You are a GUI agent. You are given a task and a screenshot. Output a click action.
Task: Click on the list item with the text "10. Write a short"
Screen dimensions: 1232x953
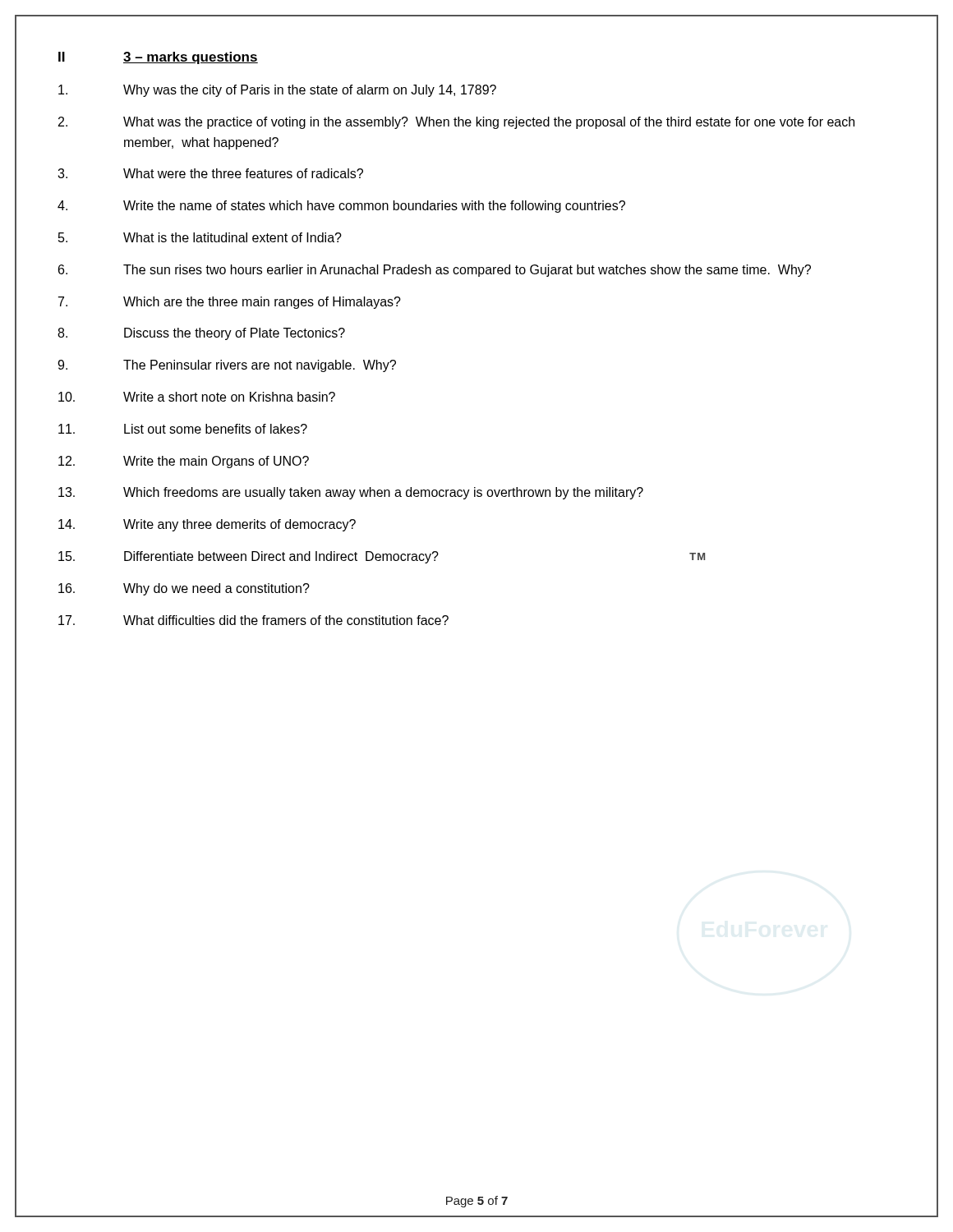(x=197, y=398)
